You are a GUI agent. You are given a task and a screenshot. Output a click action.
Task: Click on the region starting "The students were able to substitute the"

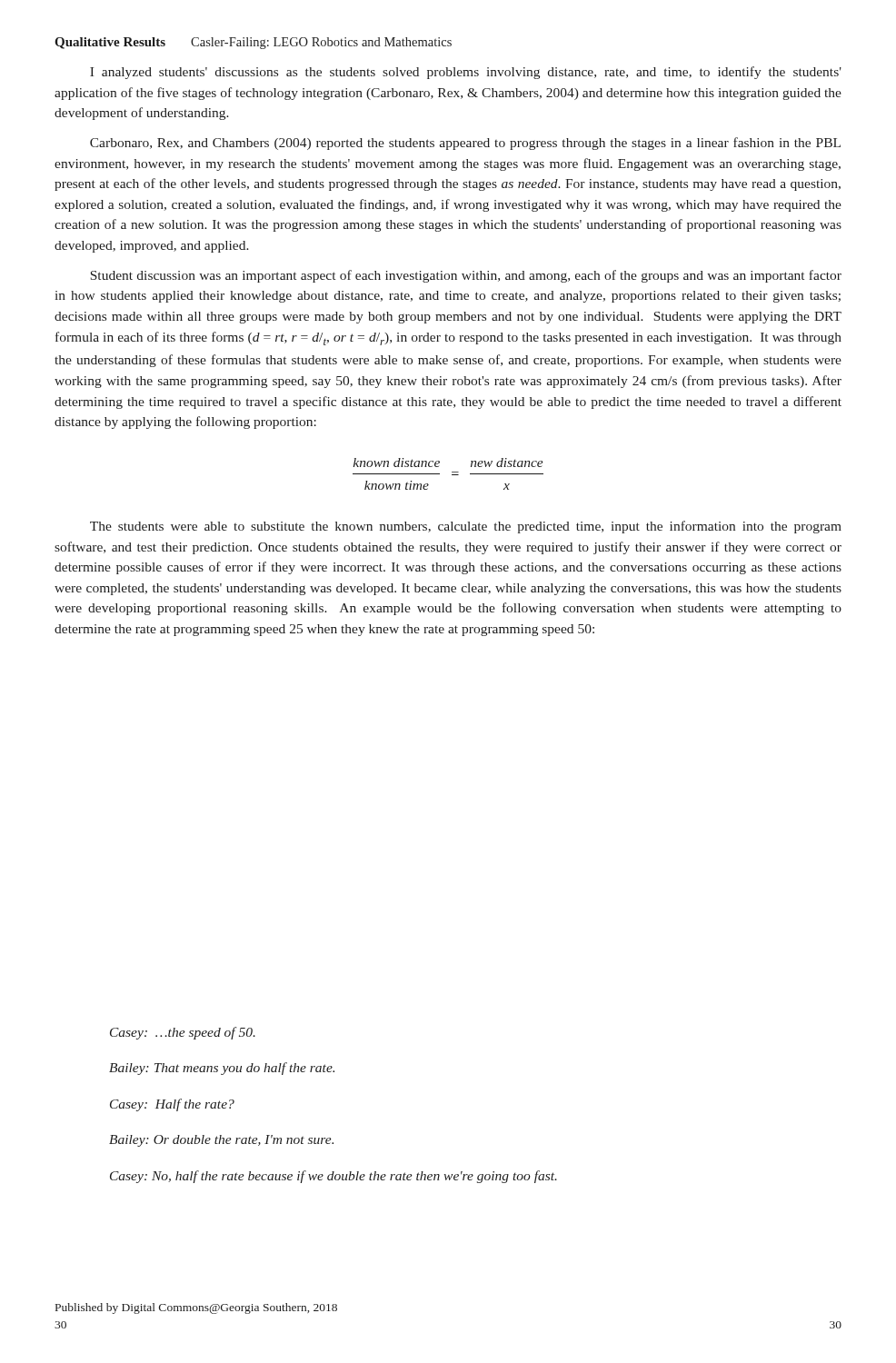(x=448, y=578)
